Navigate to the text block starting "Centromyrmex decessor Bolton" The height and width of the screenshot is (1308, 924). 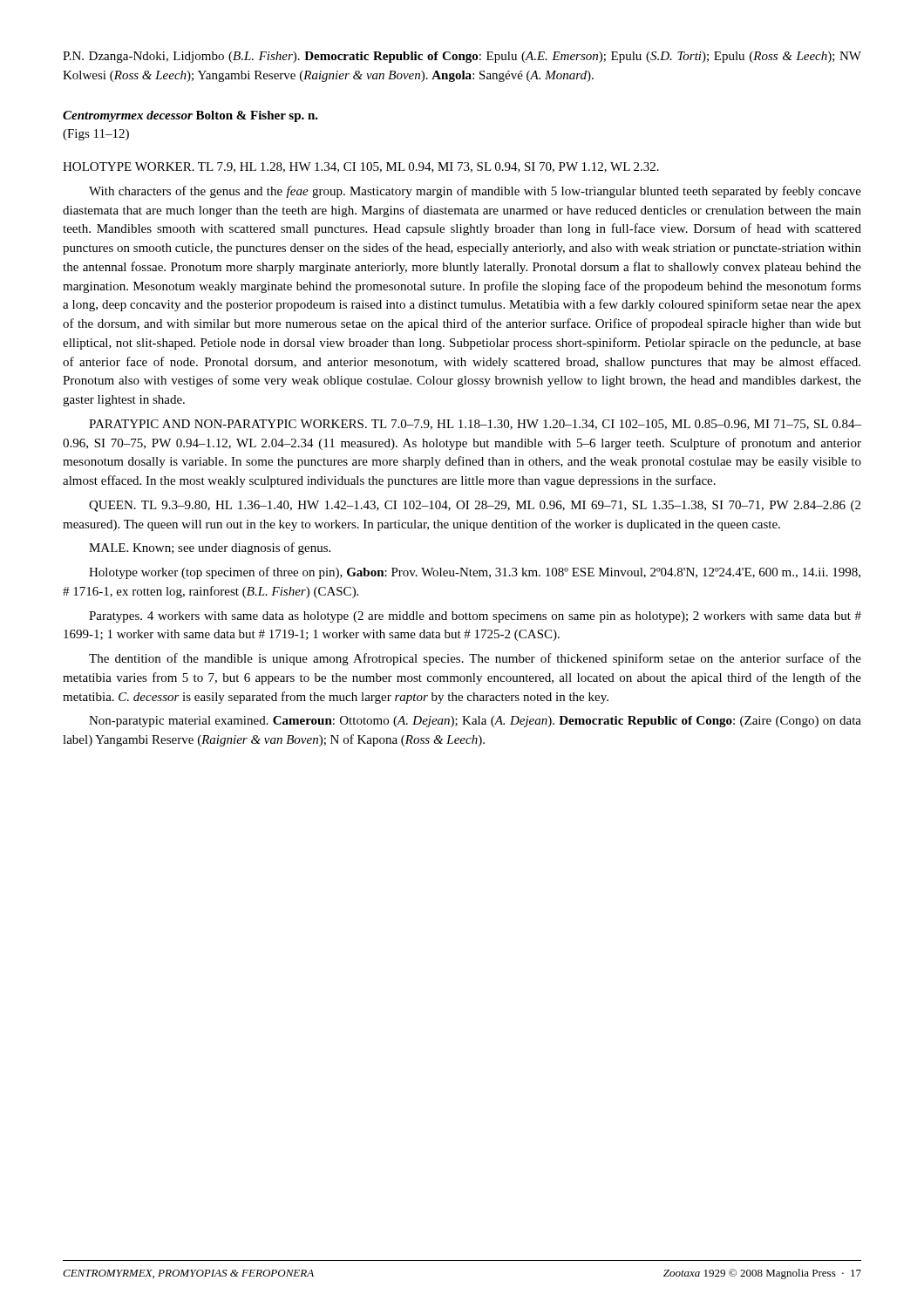tap(190, 116)
